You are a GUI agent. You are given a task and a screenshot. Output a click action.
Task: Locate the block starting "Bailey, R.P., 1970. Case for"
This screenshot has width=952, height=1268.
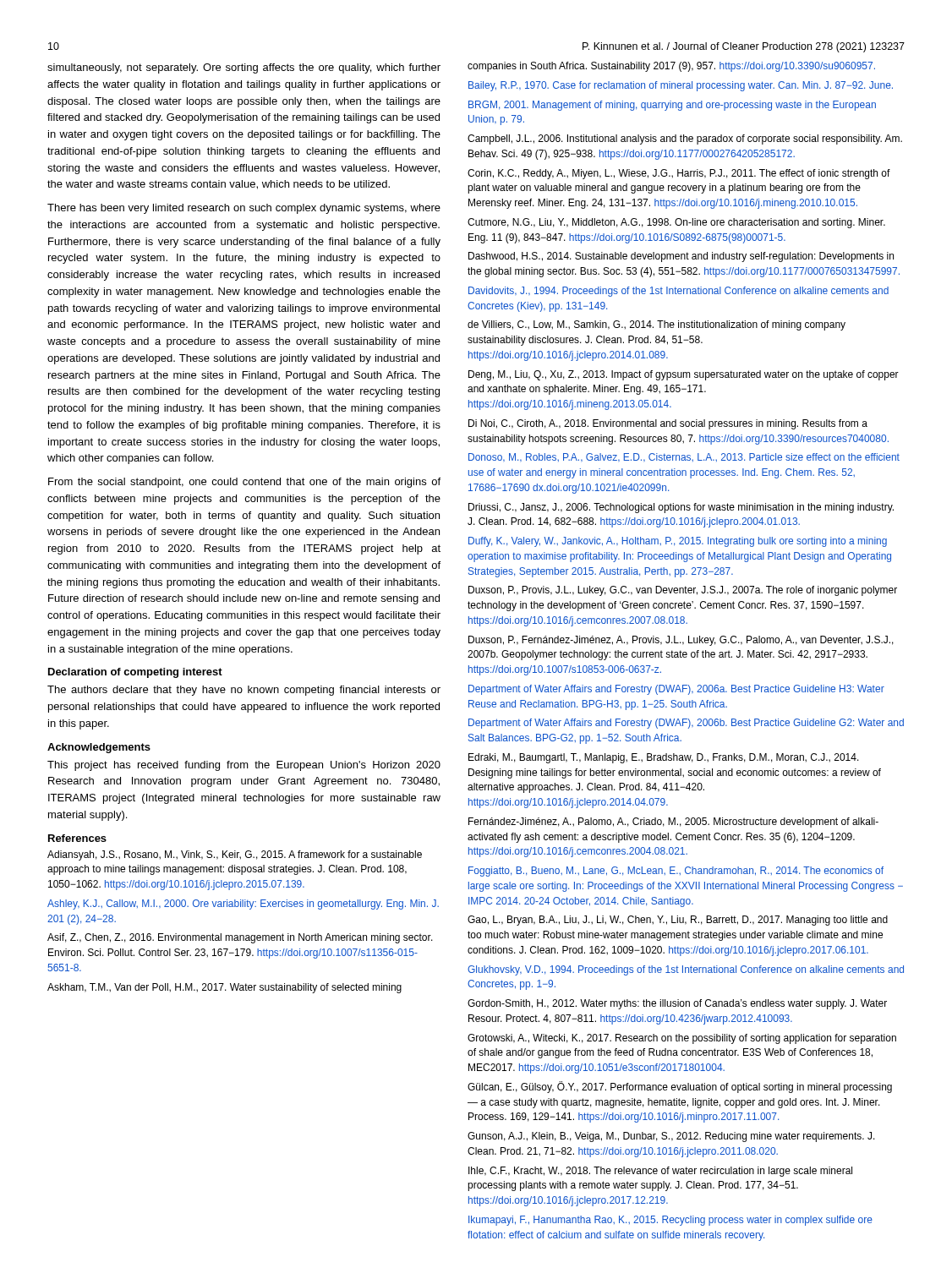681,85
